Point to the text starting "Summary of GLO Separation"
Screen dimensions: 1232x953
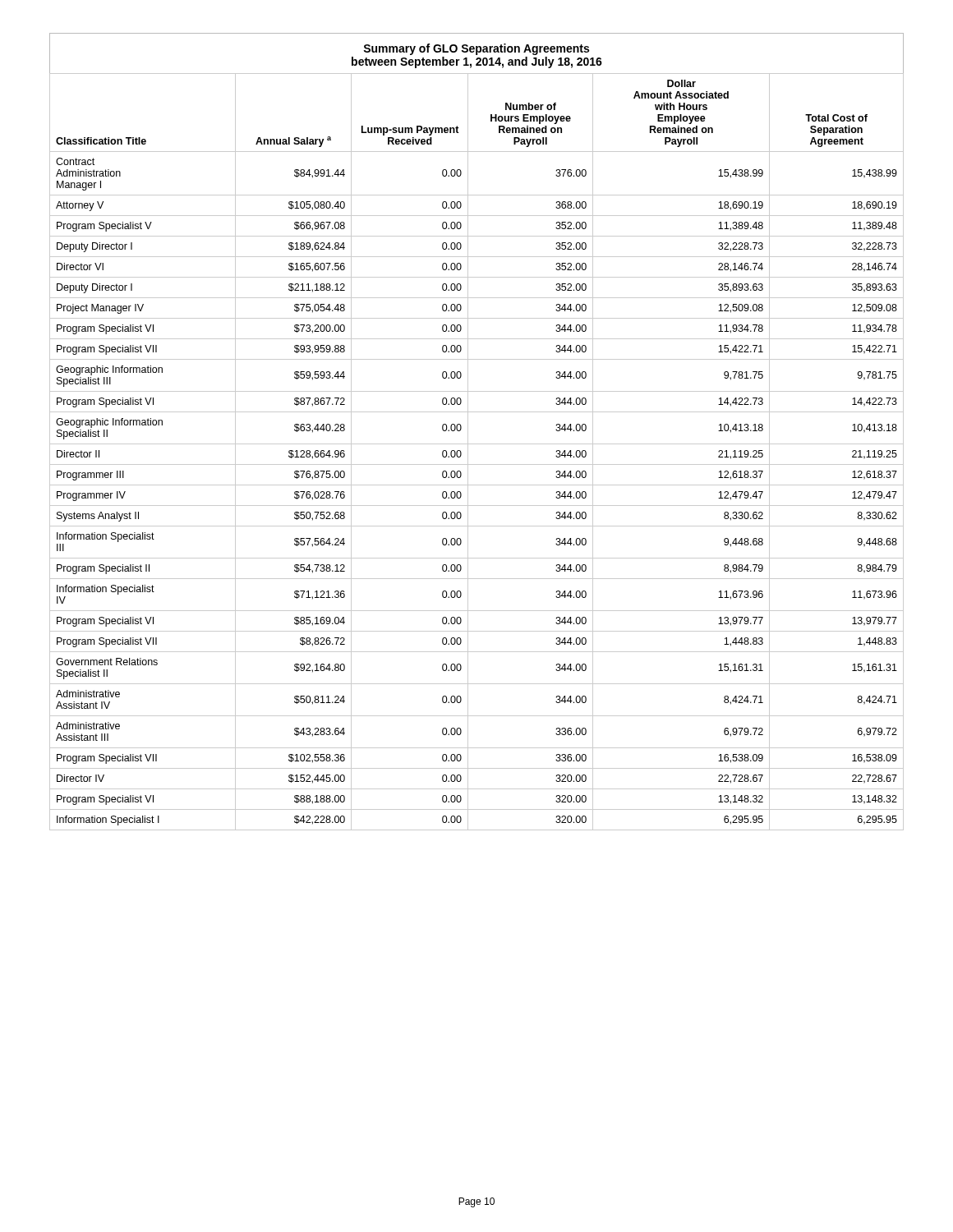(476, 55)
